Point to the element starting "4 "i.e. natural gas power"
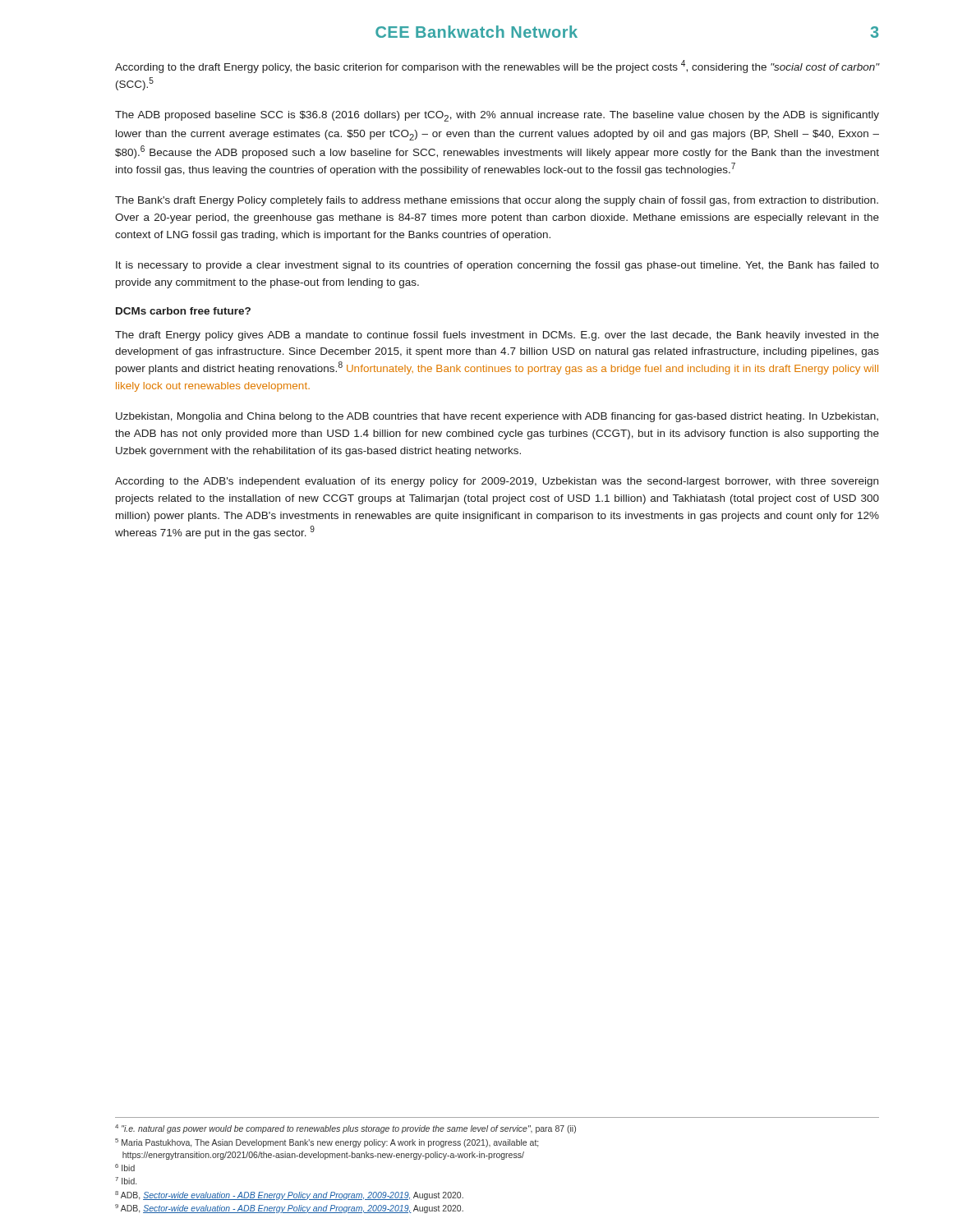This screenshot has width=953, height=1232. click(x=346, y=1128)
